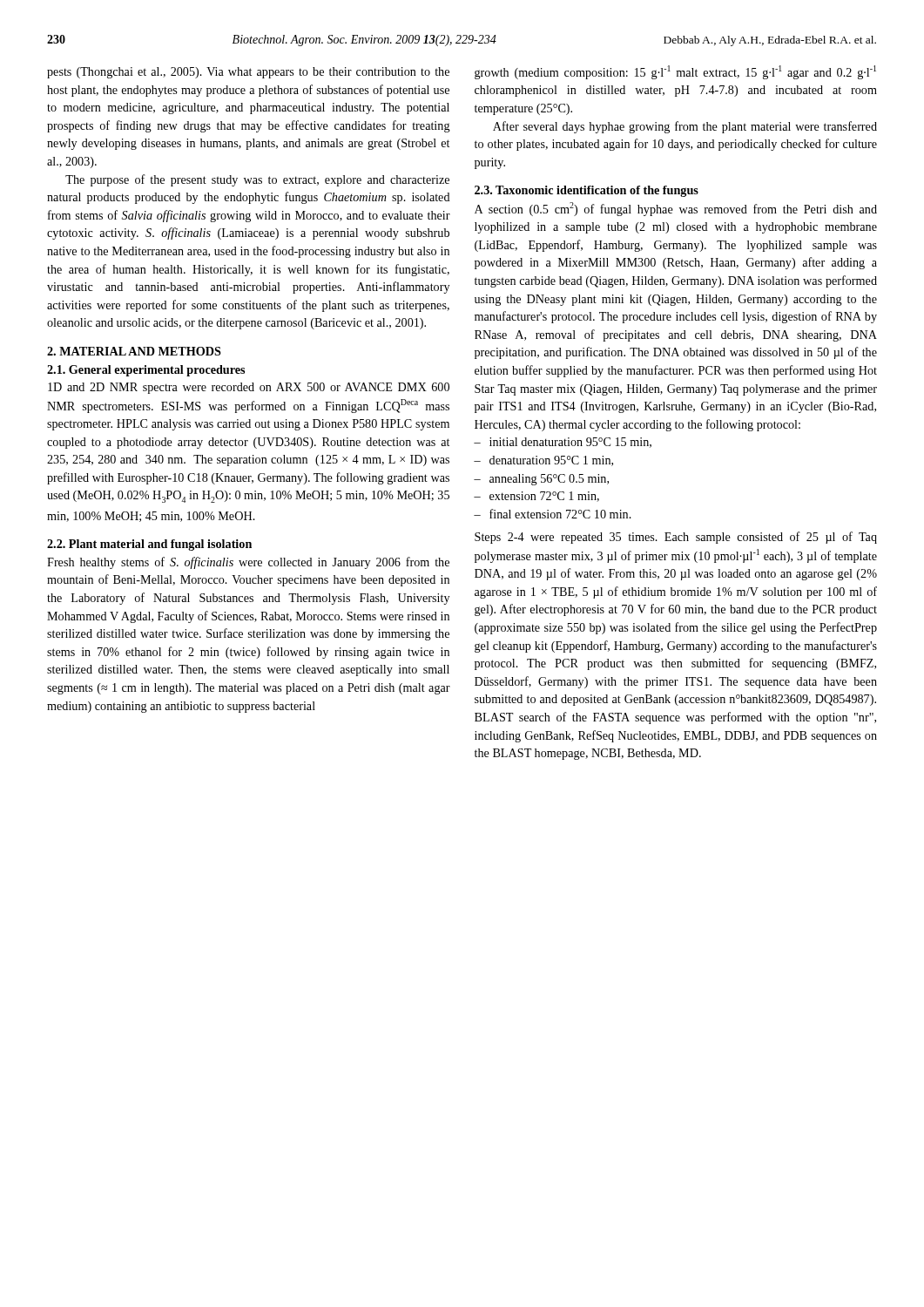The image size is (924, 1307).
Task: Locate the section header with the text "2.1. General experimental procedures"
Action: point(248,369)
